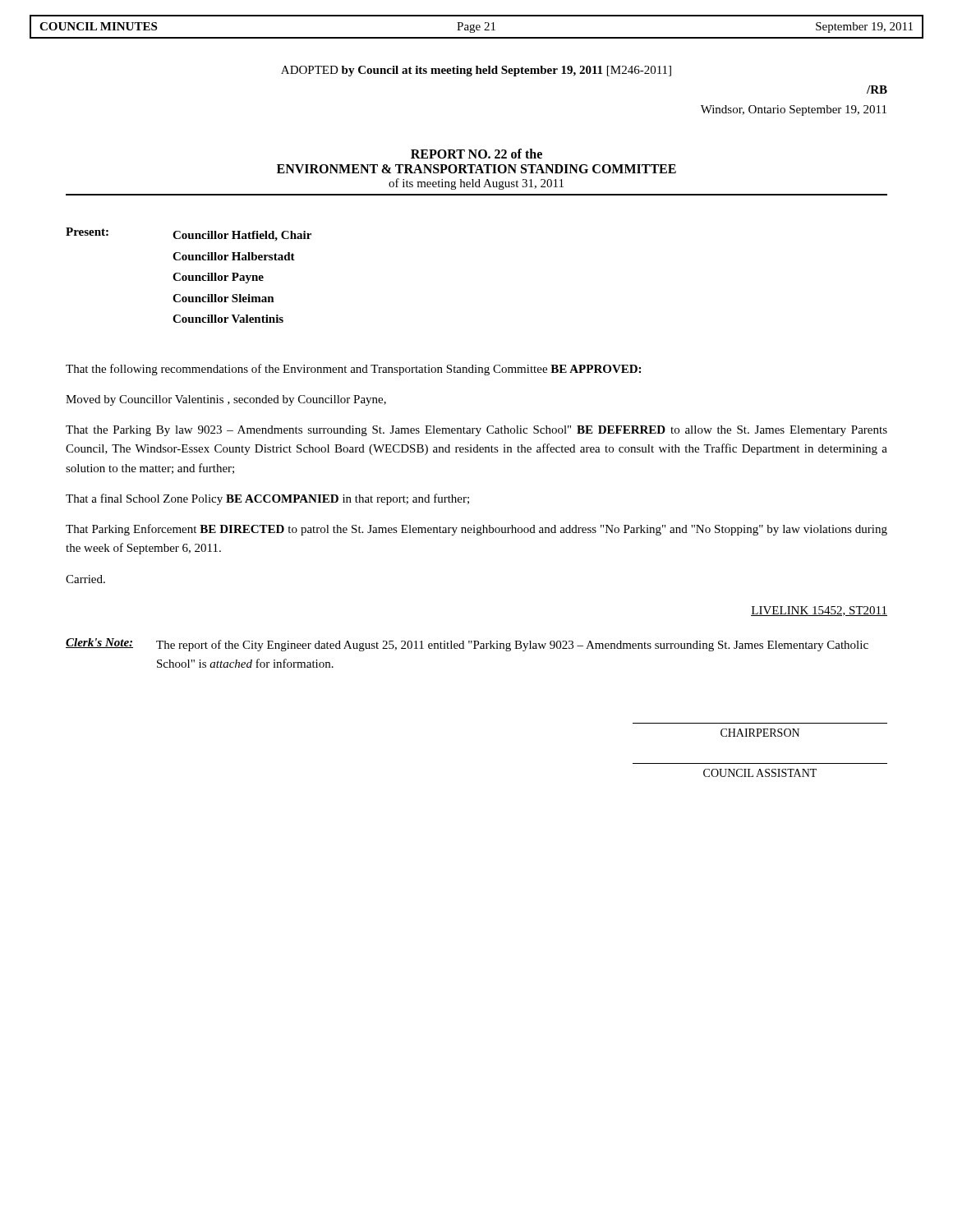Point to the region starting "ADOPTED by Council at its meeting held September"
Viewport: 953px width, 1232px height.
(476, 71)
